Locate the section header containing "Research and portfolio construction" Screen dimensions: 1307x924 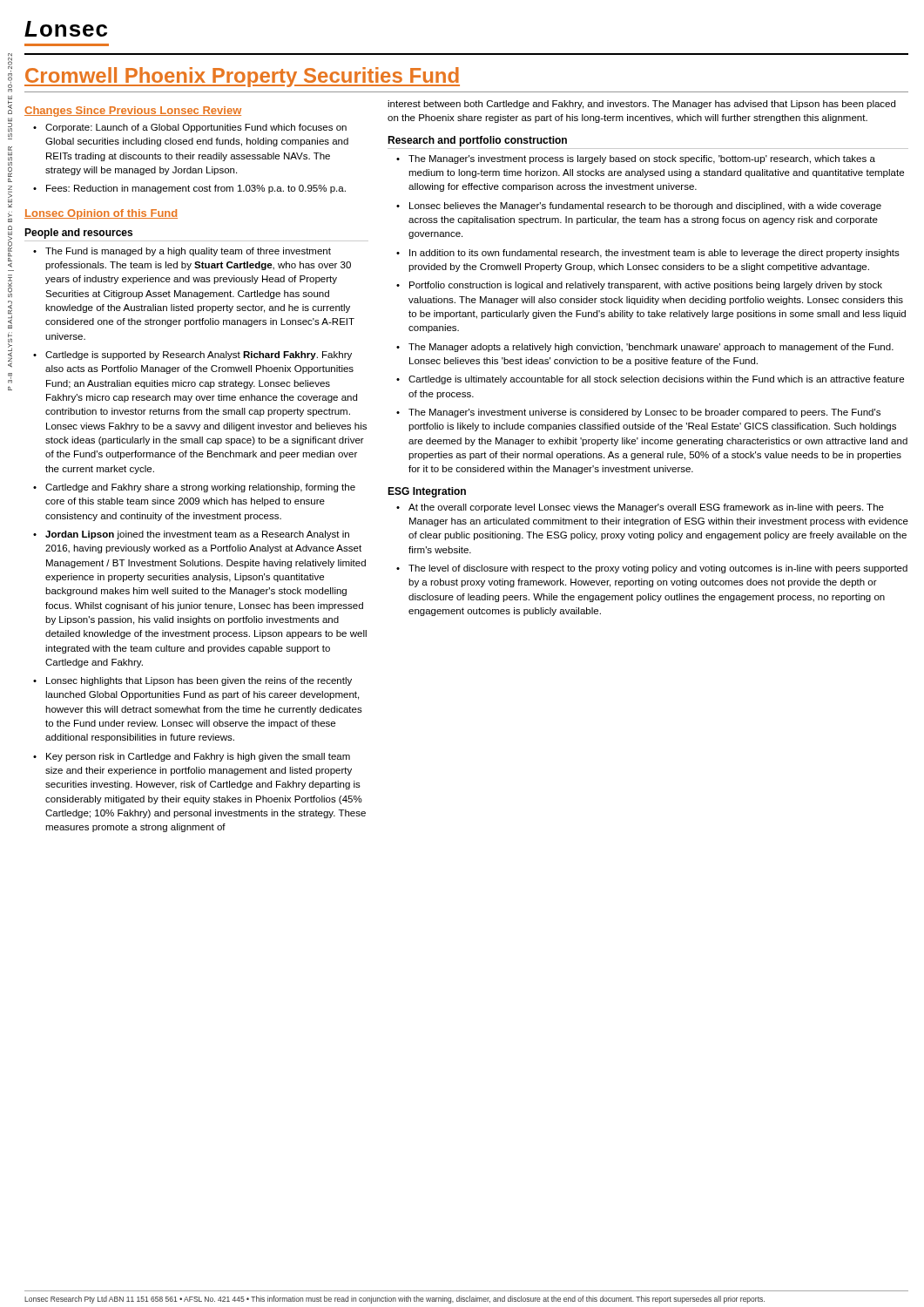pos(478,140)
